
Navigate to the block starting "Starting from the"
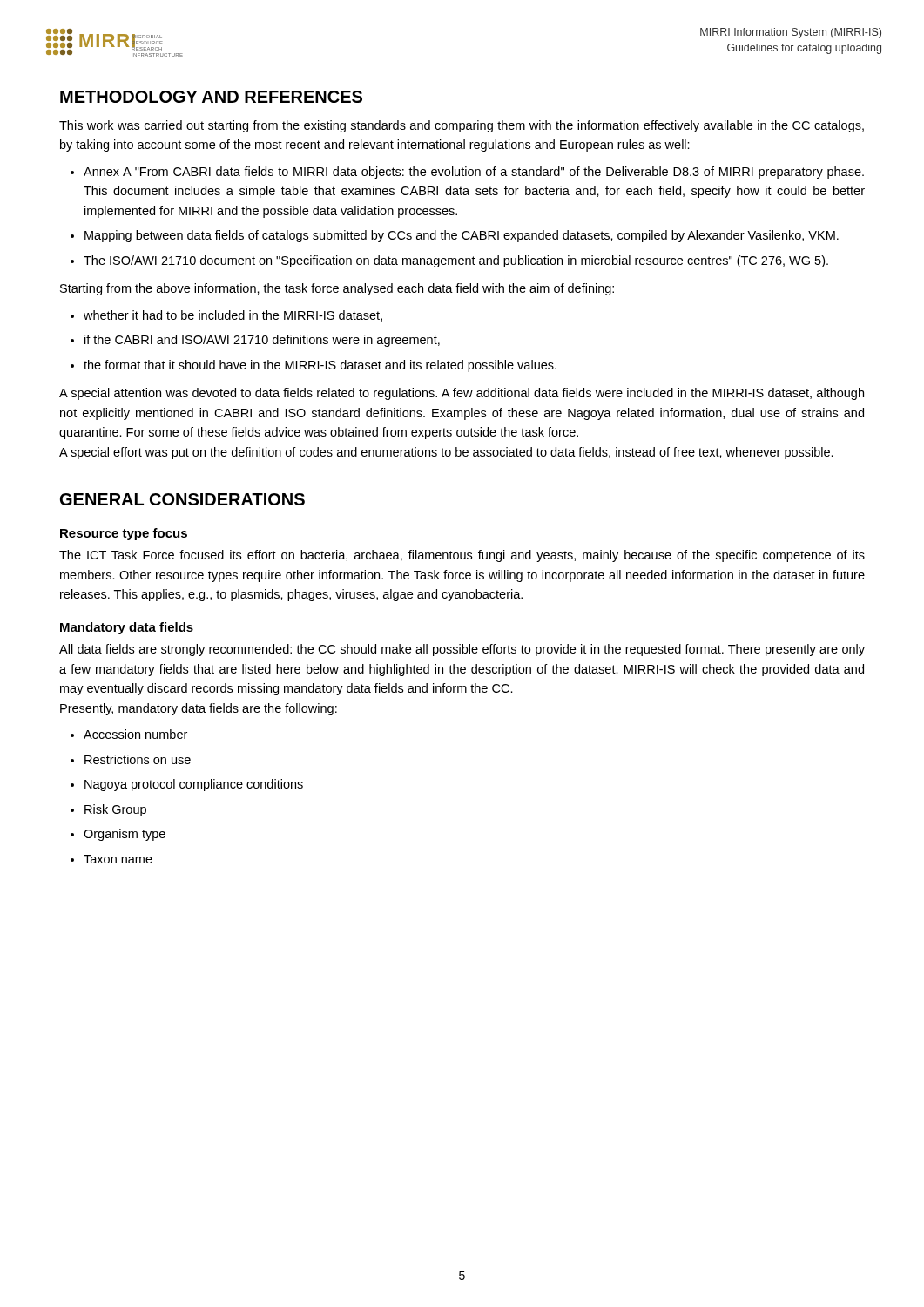pos(337,289)
